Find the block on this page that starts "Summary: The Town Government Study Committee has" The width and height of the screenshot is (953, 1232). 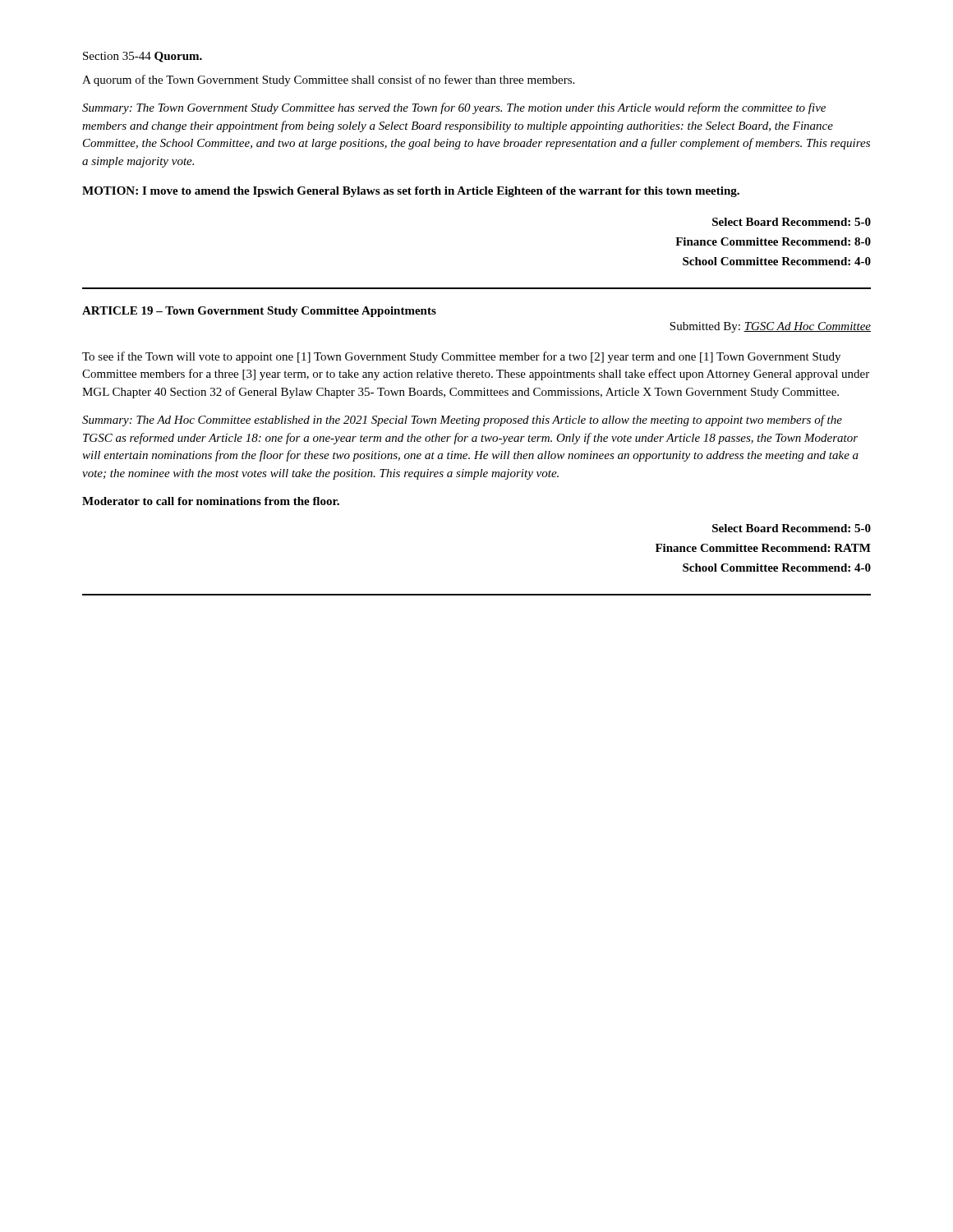tap(476, 134)
